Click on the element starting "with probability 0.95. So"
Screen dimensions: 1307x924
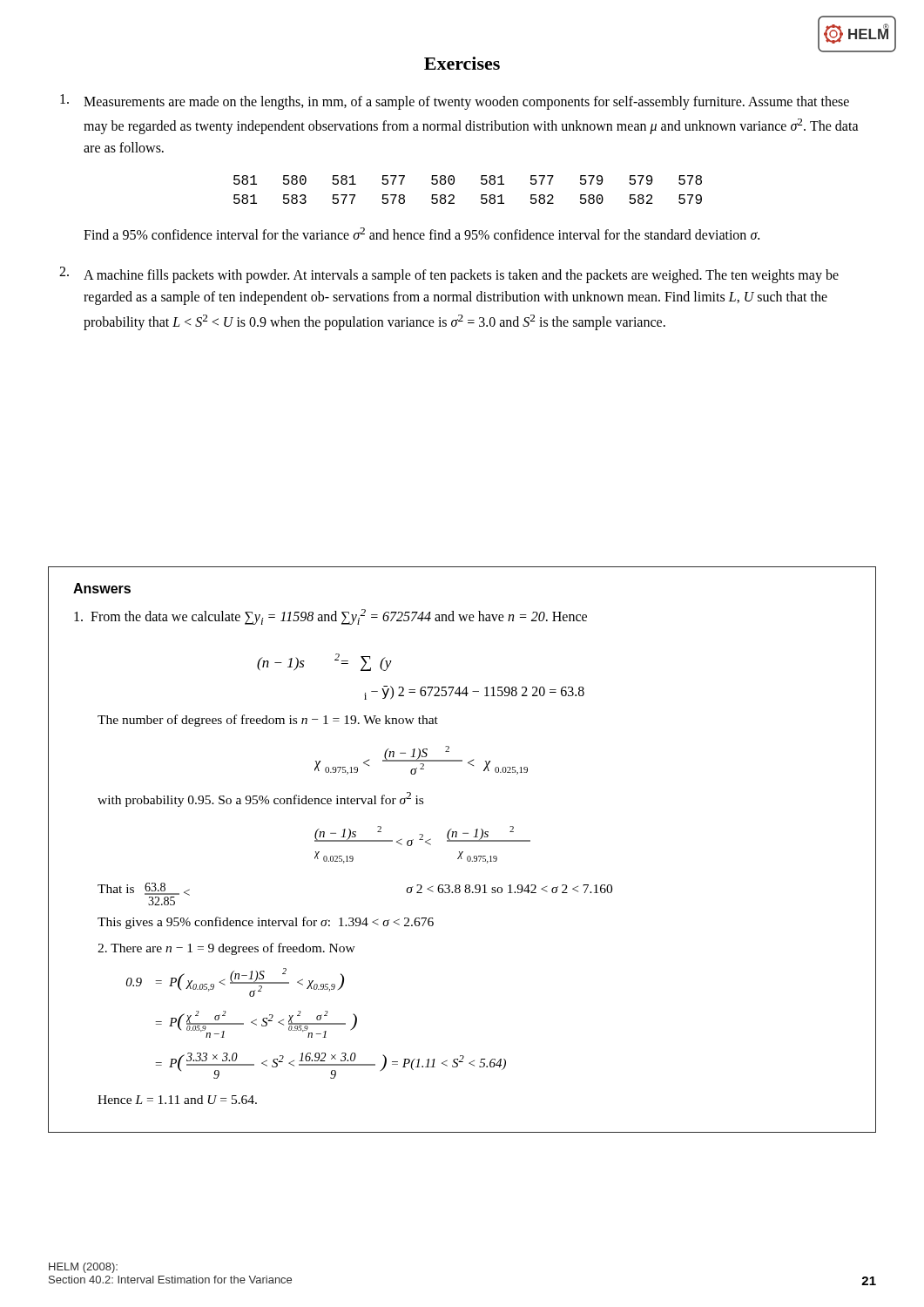[261, 797]
